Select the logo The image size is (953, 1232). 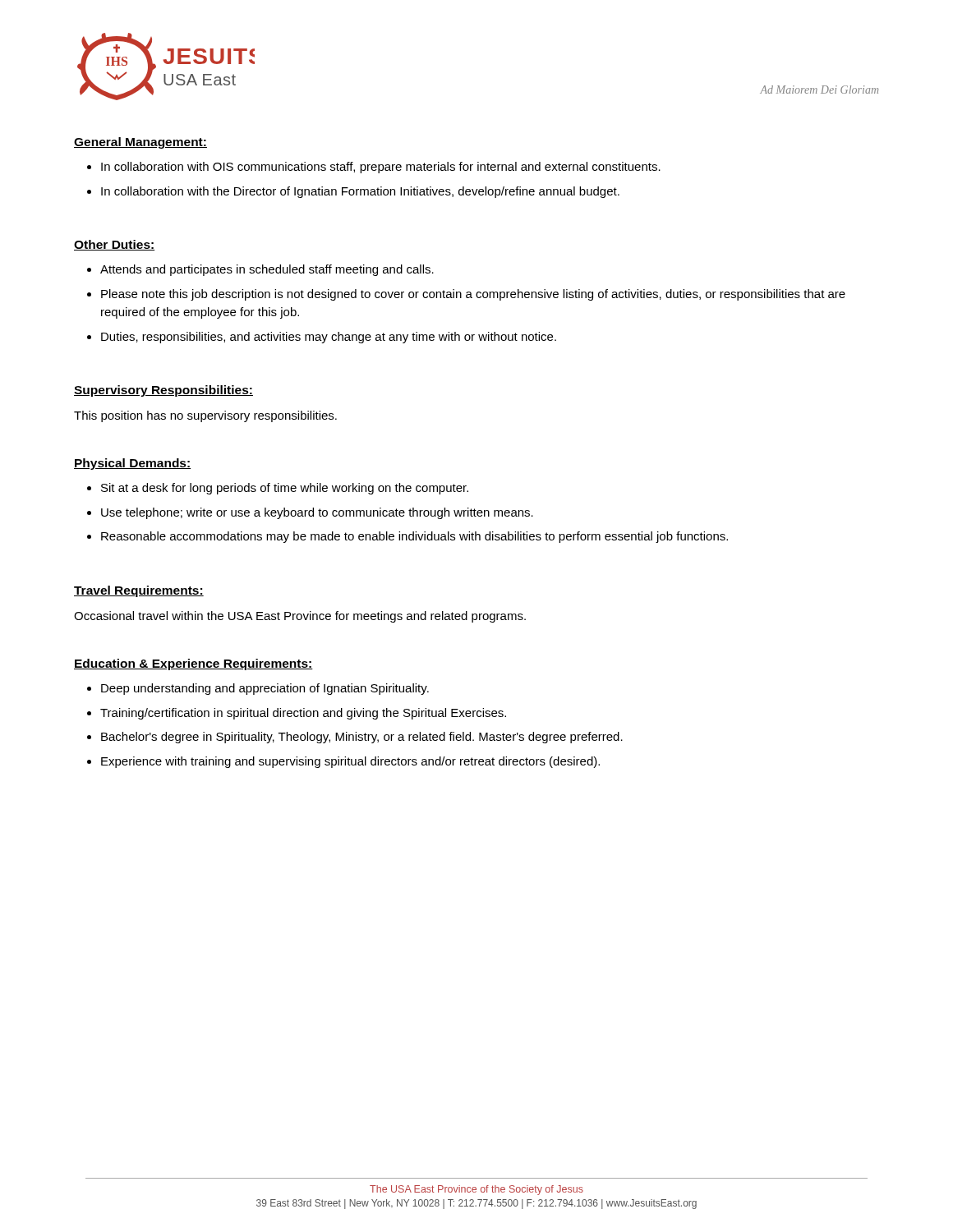click(164, 67)
